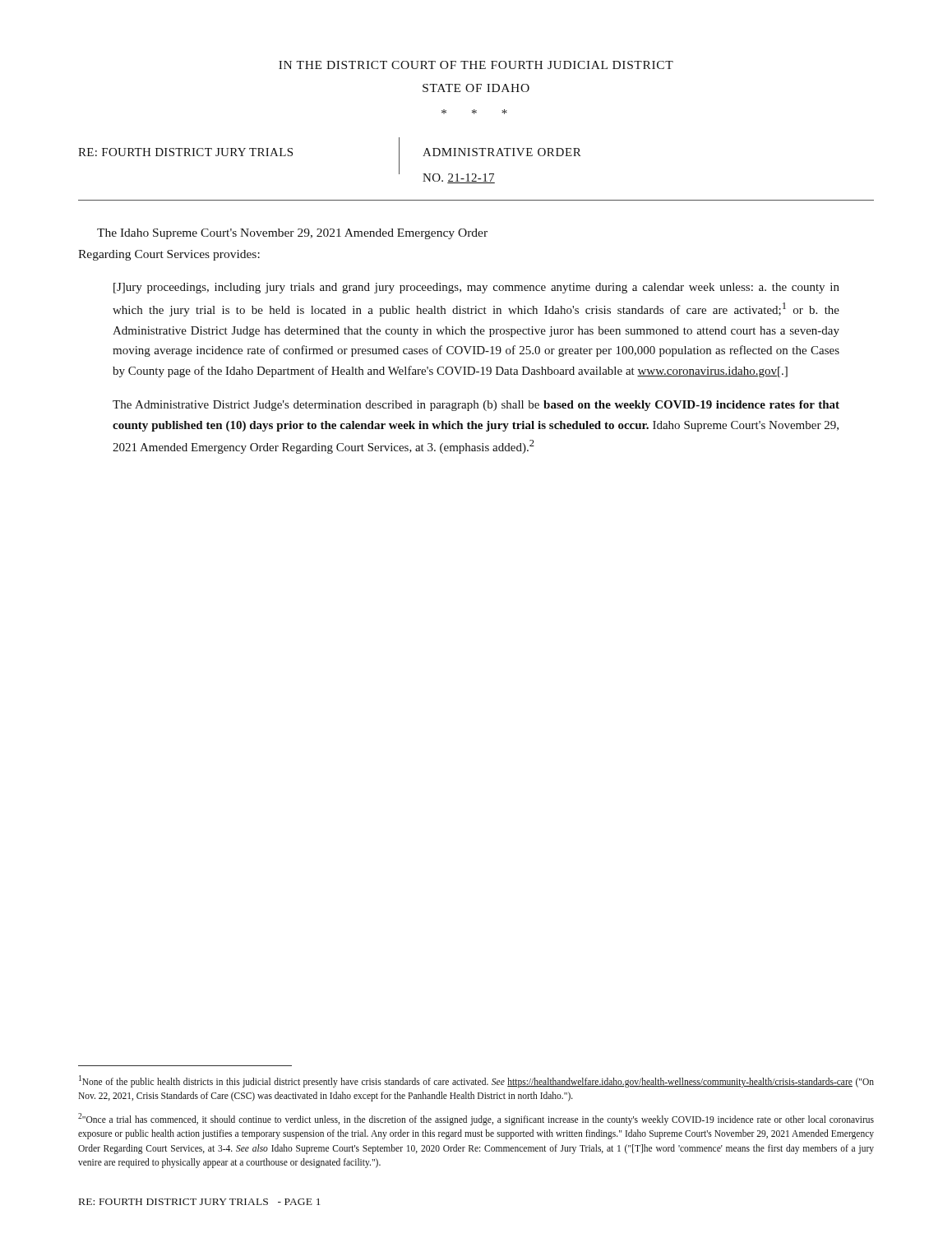Select the region starting "Regarding Court Services provides:"

169,253
